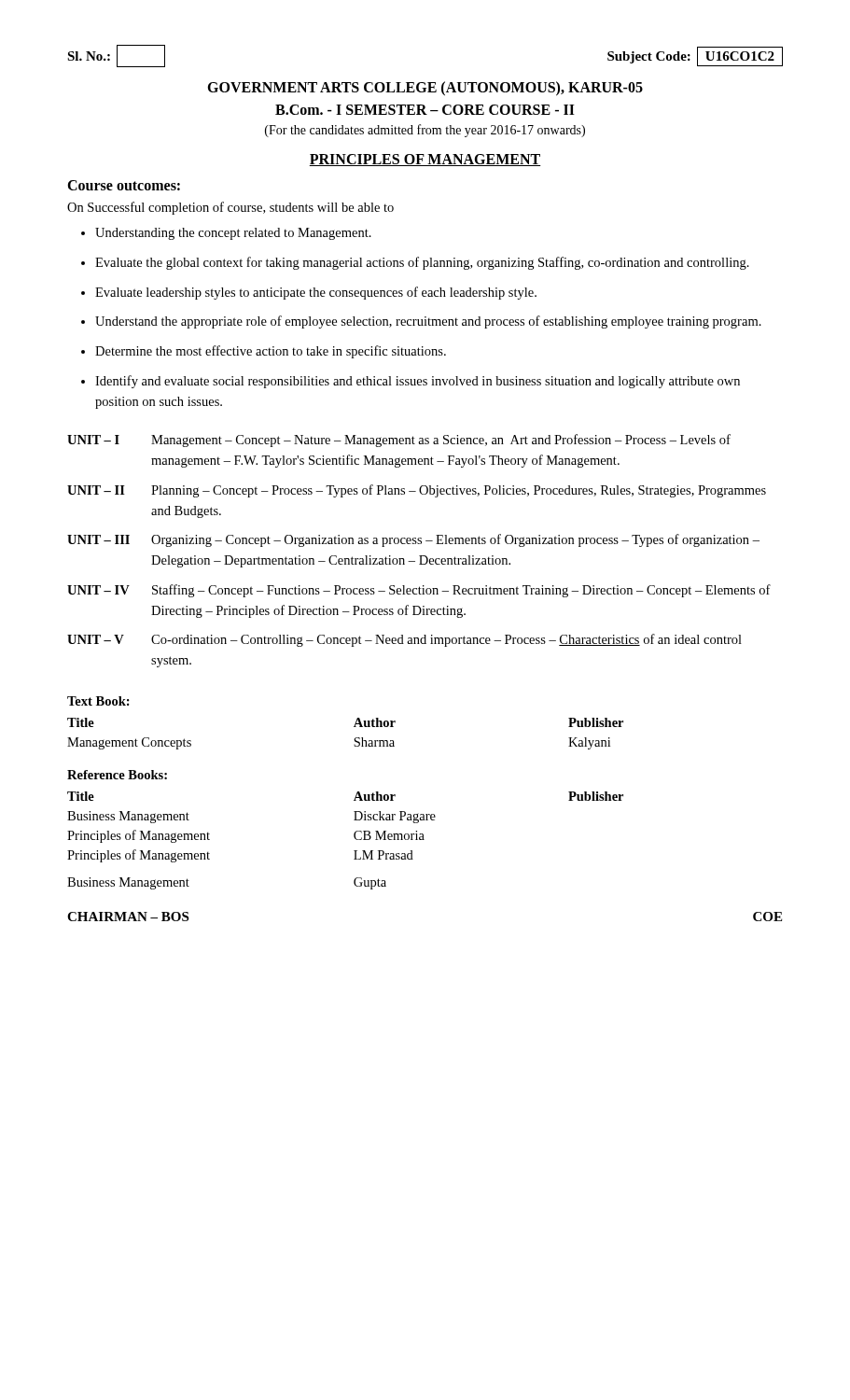Locate the region starting "On Successful completion of"
The image size is (850, 1400).
(x=231, y=207)
